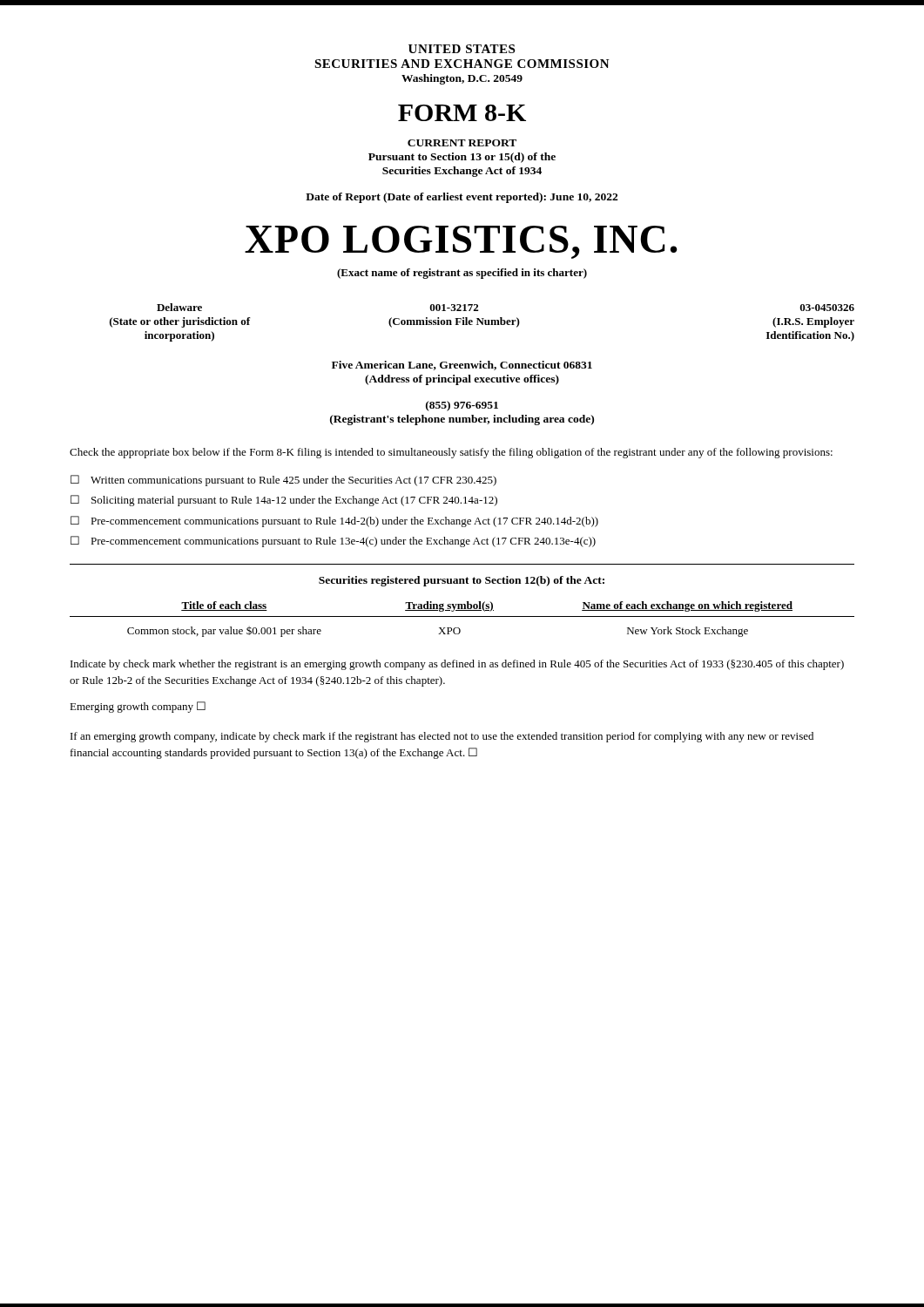Locate the text block starting "XPO LOGISTICS, INC. (Exact name"
The image size is (924, 1307).
tap(462, 248)
